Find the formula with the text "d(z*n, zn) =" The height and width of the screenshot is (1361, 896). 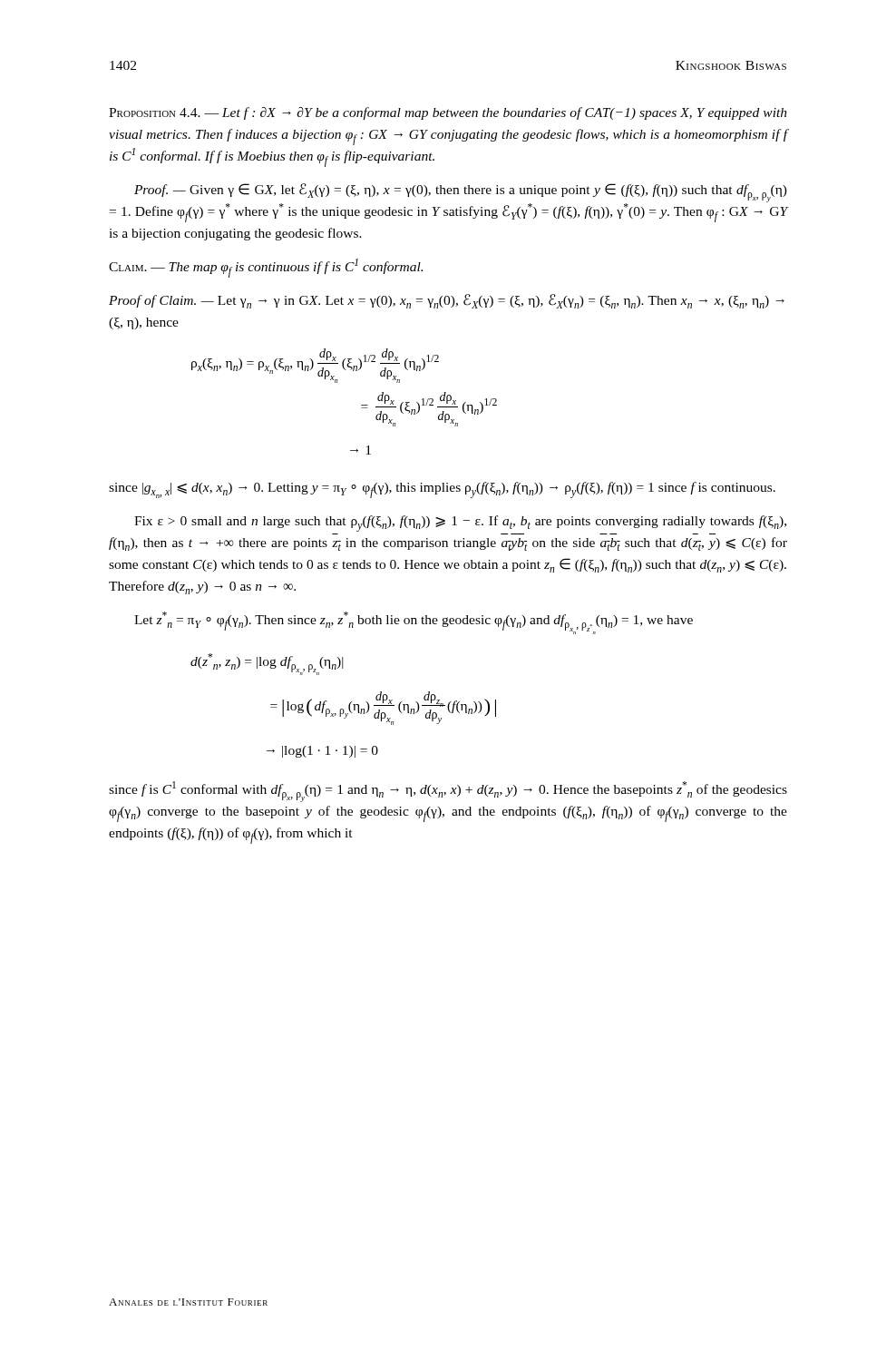489,706
